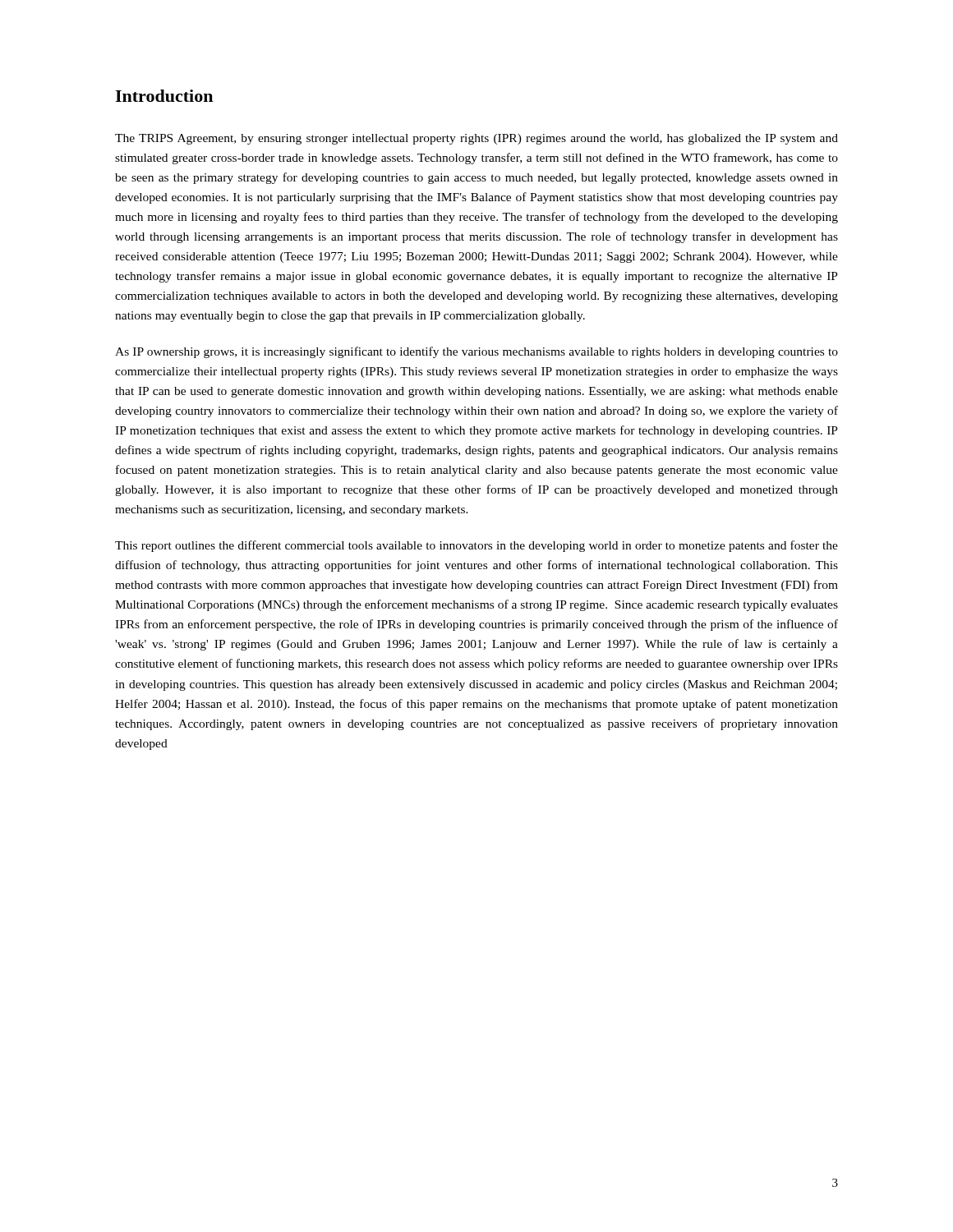The width and height of the screenshot is (953, 1232).
Task: Find the text block that says "This report outlines"
Action: coord(476,644)
